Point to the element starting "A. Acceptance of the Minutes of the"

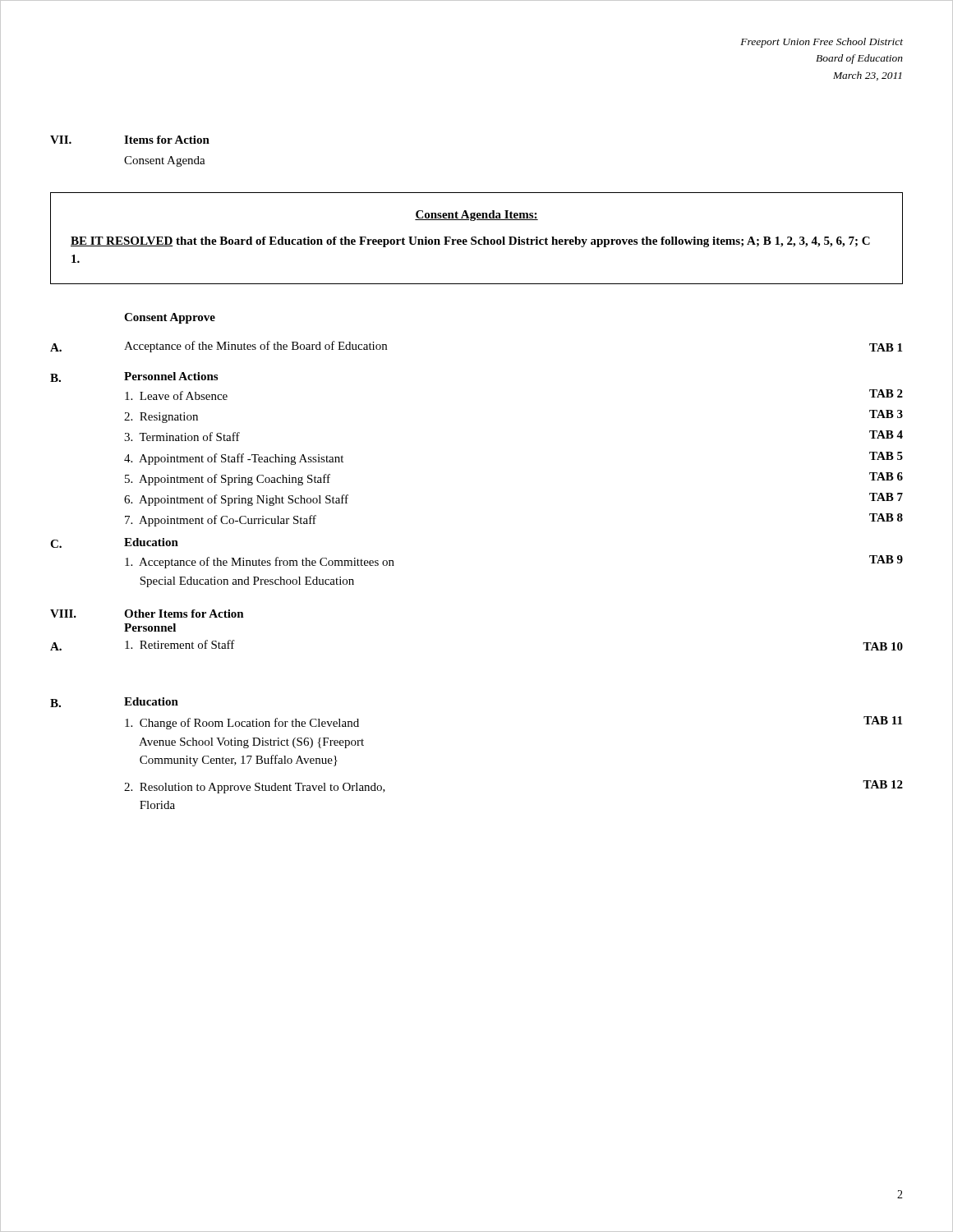point(55,346)
